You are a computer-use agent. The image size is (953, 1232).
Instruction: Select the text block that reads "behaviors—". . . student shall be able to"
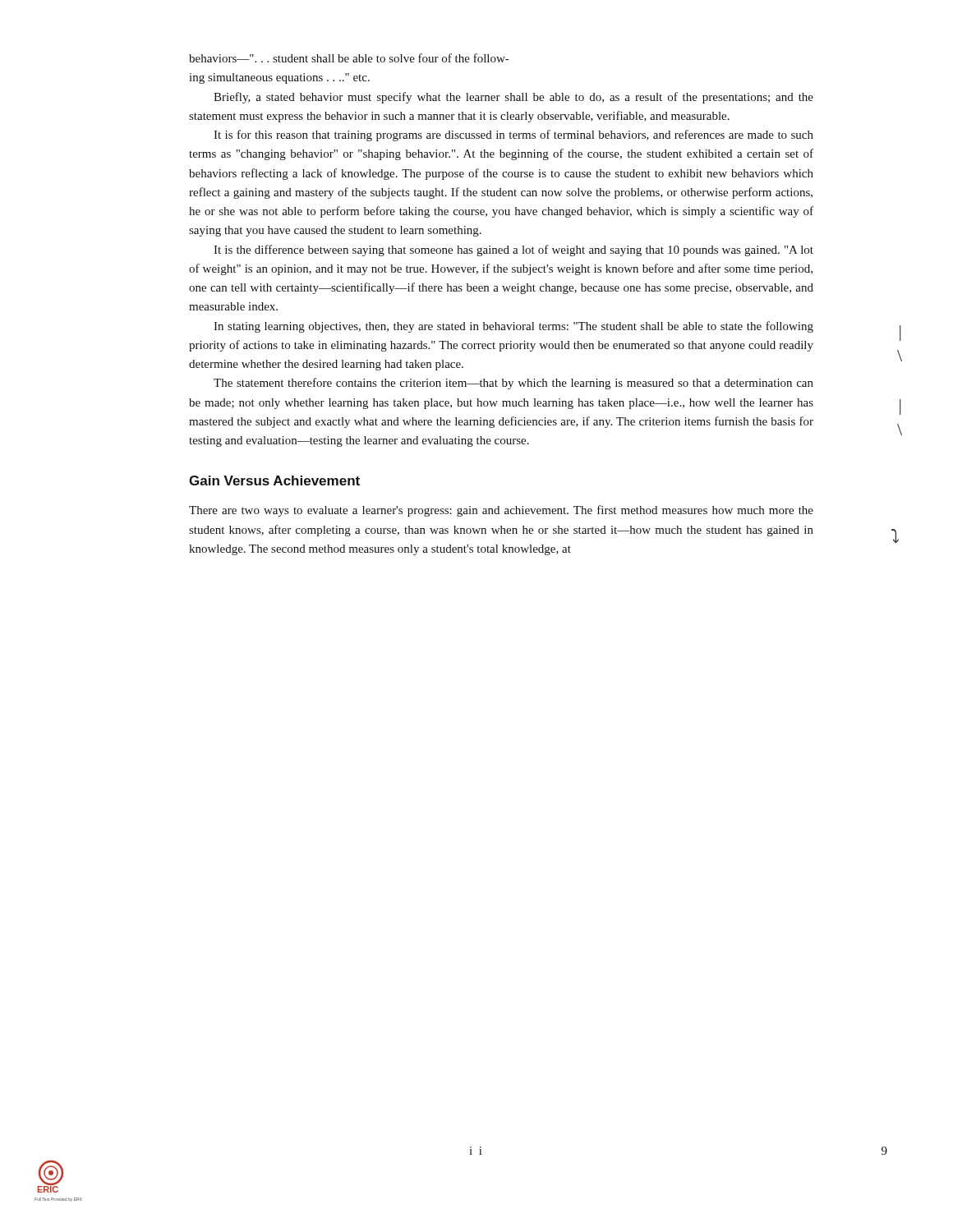point(501,250)
